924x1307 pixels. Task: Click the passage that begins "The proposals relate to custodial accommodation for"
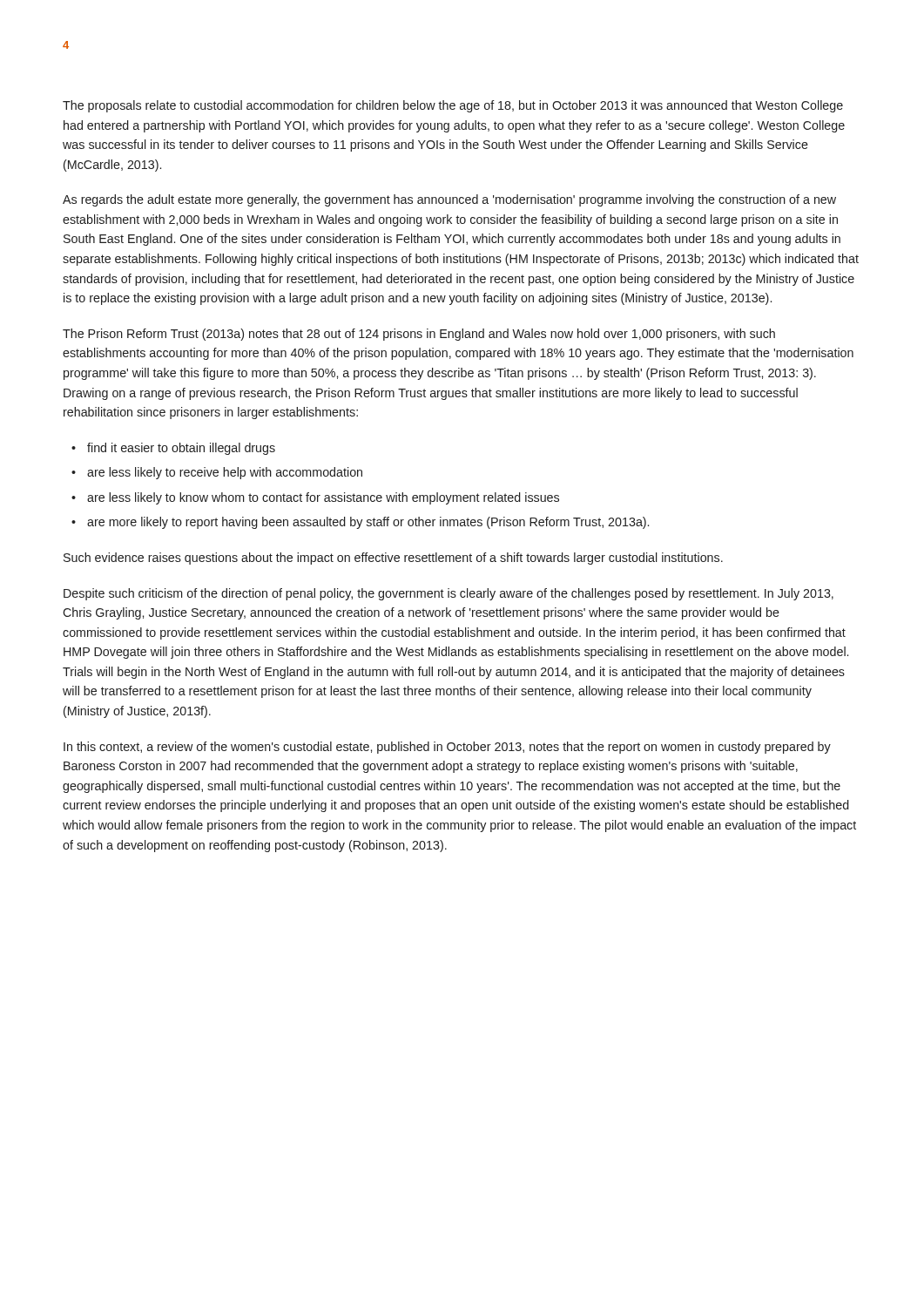[454, 135]
